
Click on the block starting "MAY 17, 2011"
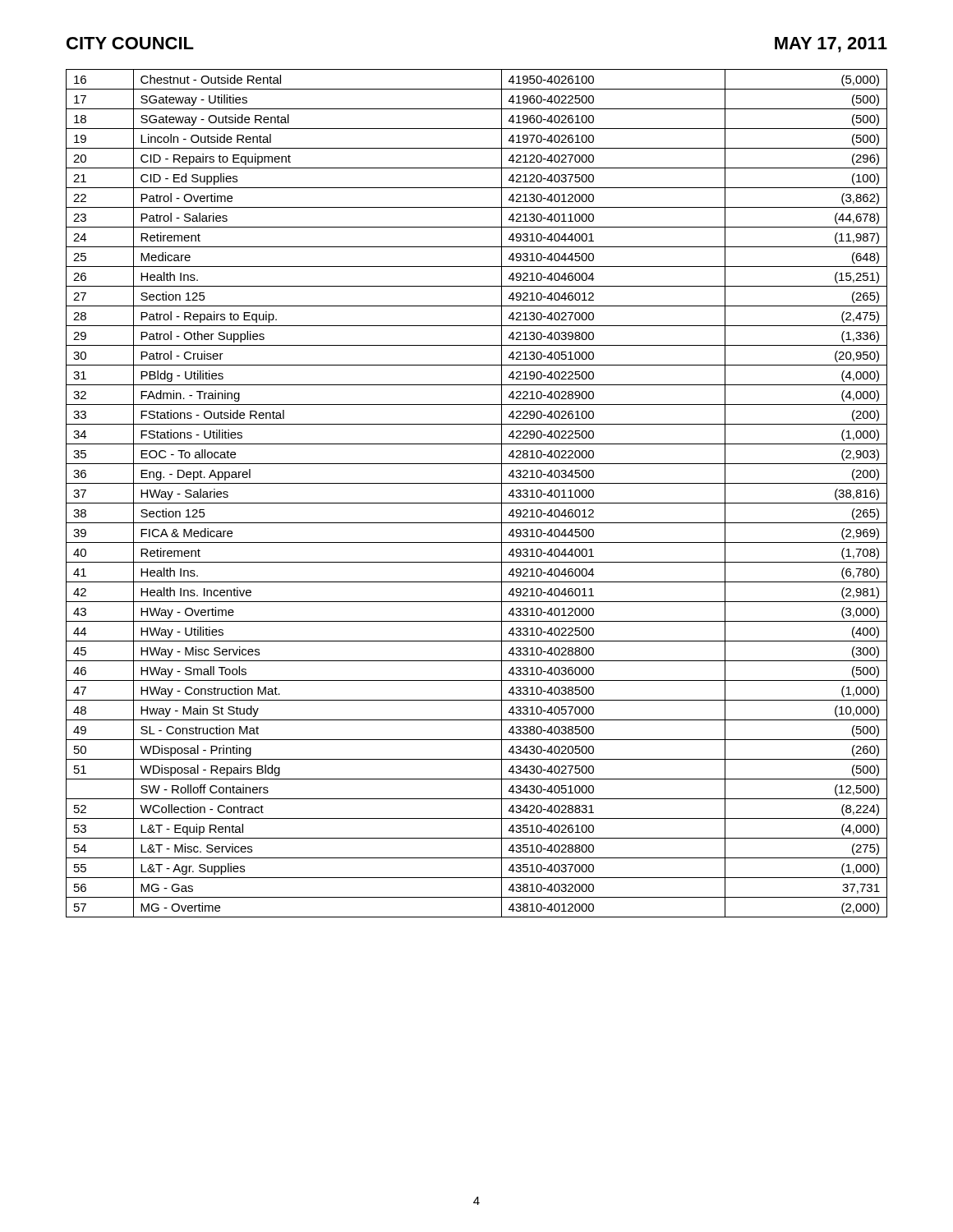pos(830,43)
